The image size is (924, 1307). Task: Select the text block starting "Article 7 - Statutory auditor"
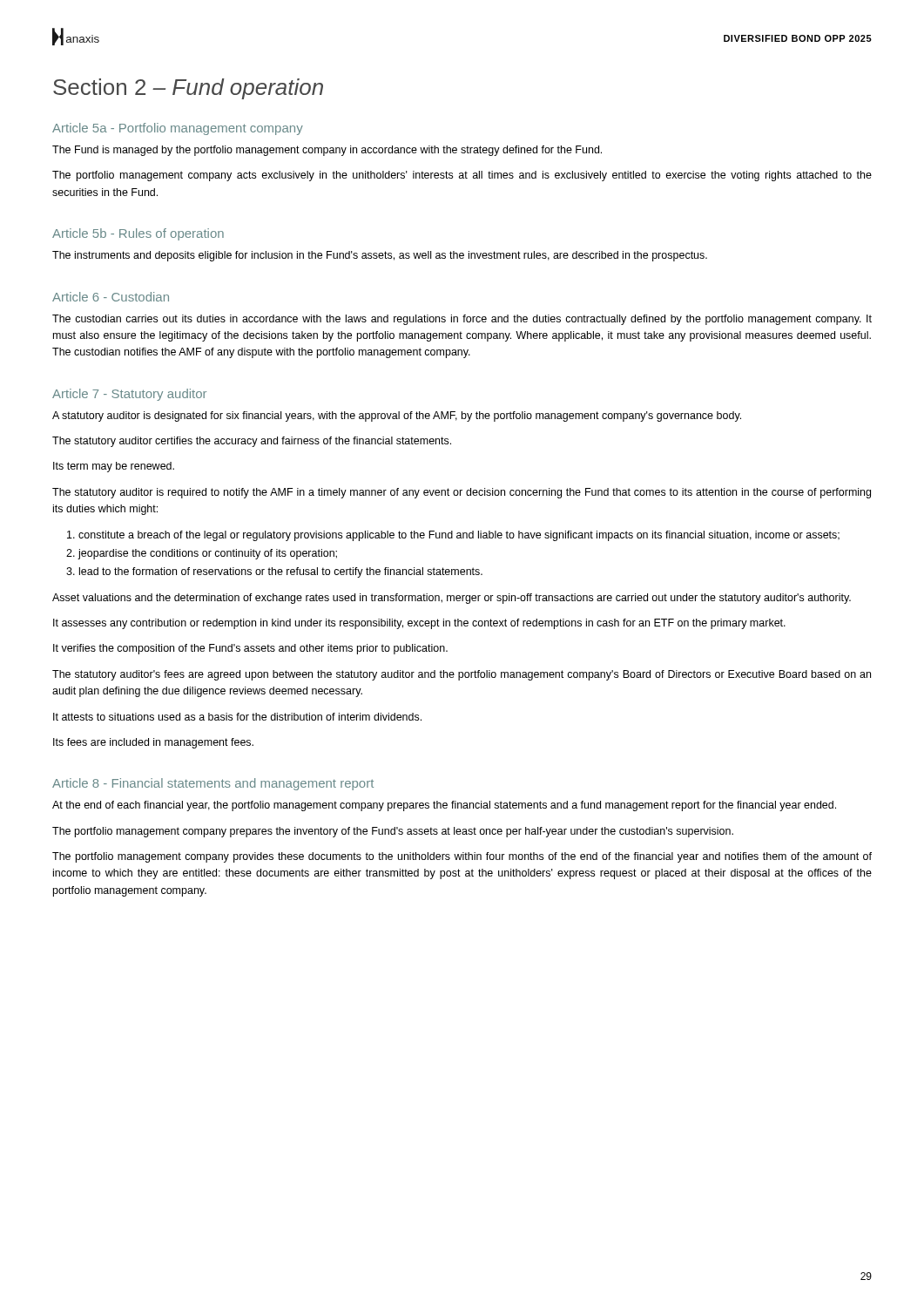130,393
